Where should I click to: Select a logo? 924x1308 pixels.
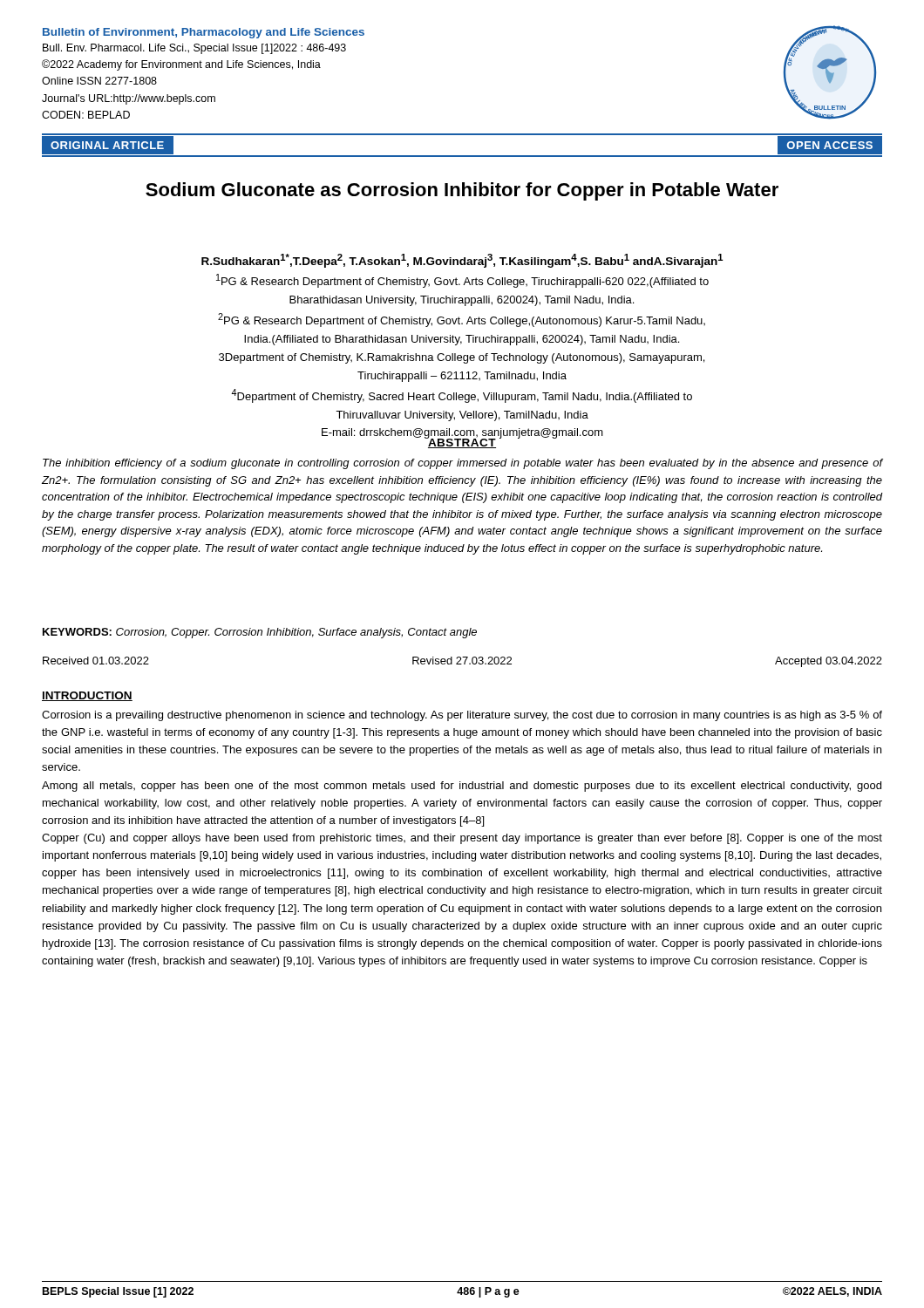[830, 72]
